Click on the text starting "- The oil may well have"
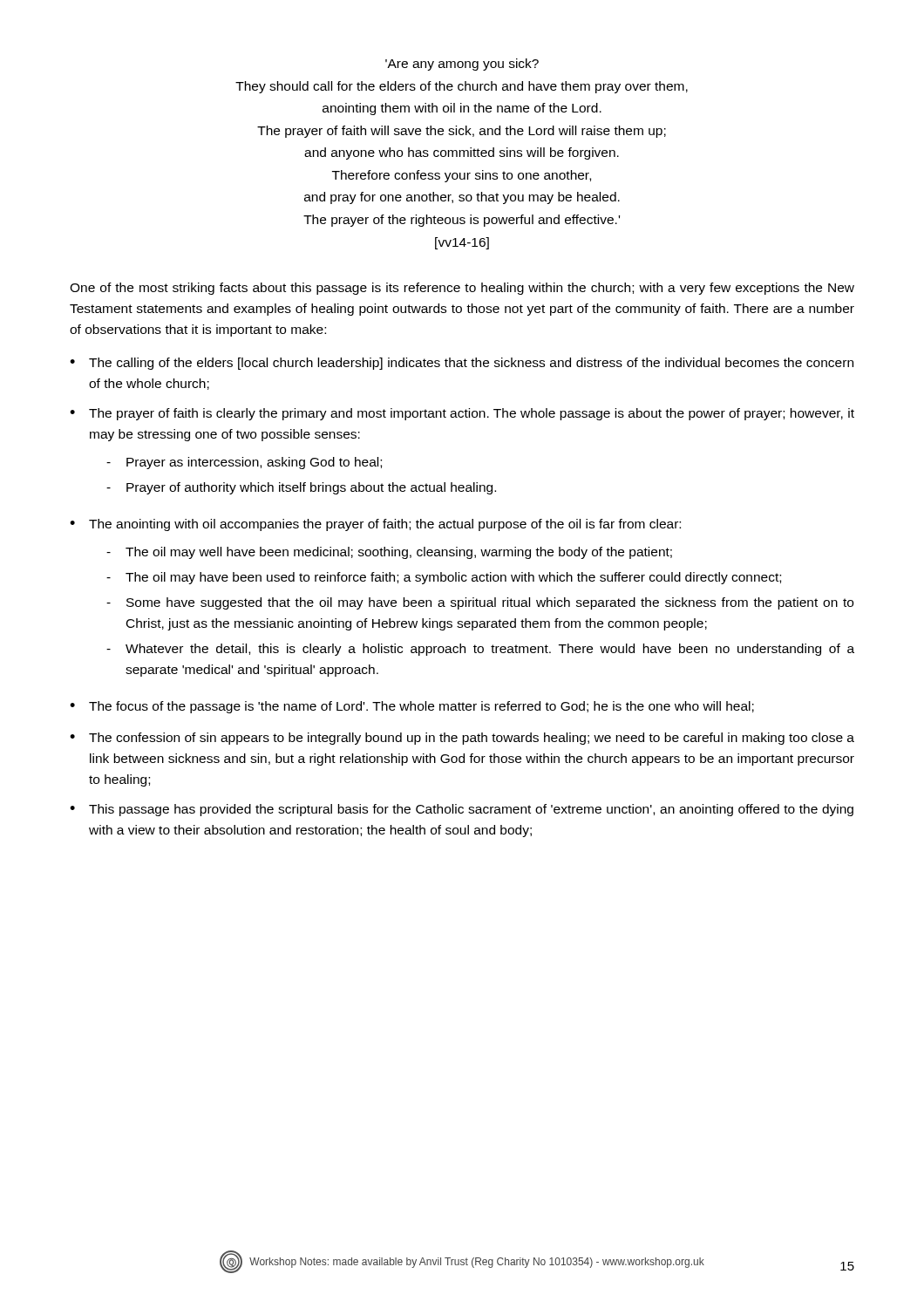Viewport: 924px width, 1308px height. click(x=480, y=552)
